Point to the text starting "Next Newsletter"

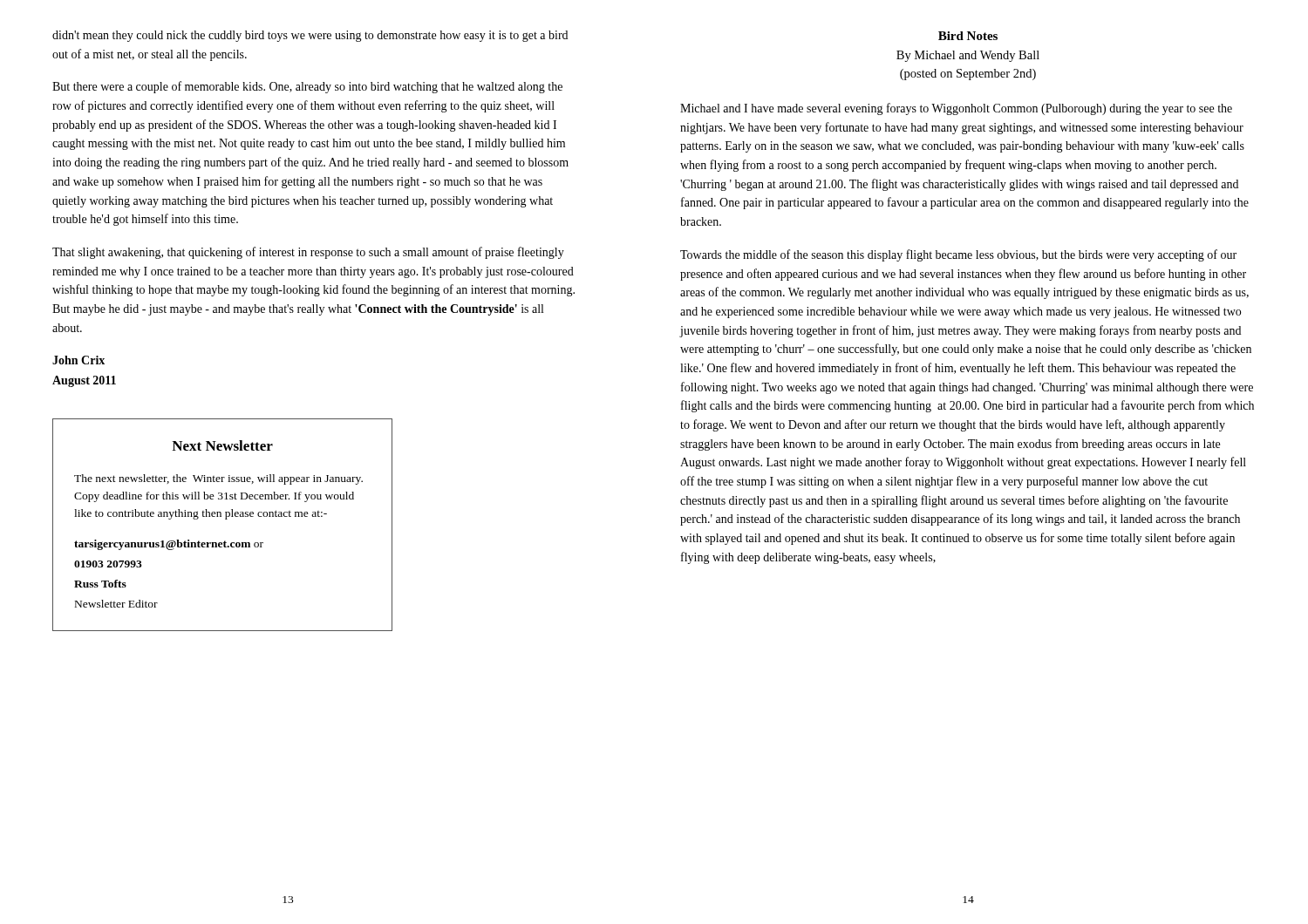pos(222,446)
